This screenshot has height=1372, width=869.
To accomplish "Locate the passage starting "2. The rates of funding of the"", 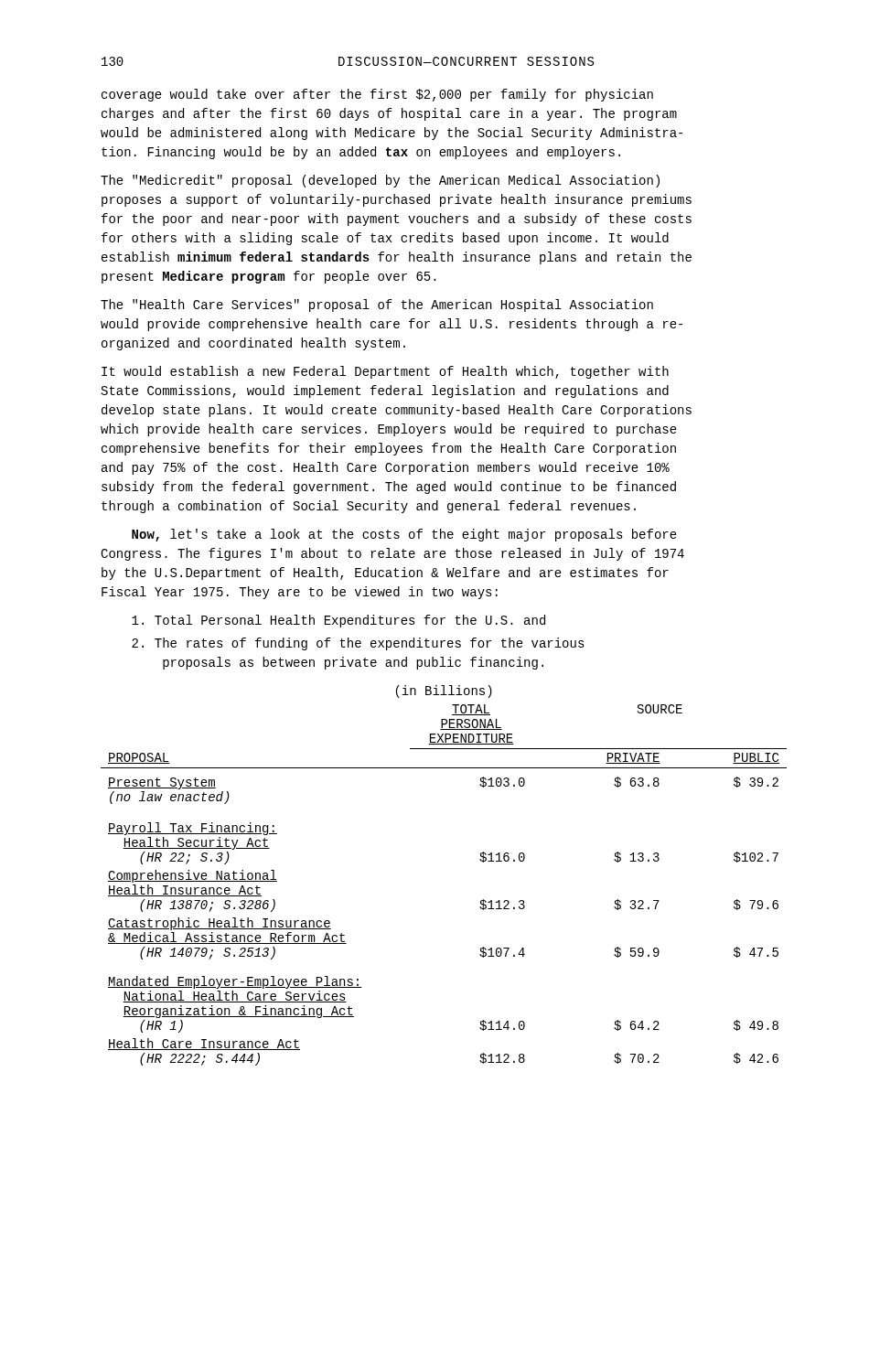I will pyautogui.click(x=343, y=654).
